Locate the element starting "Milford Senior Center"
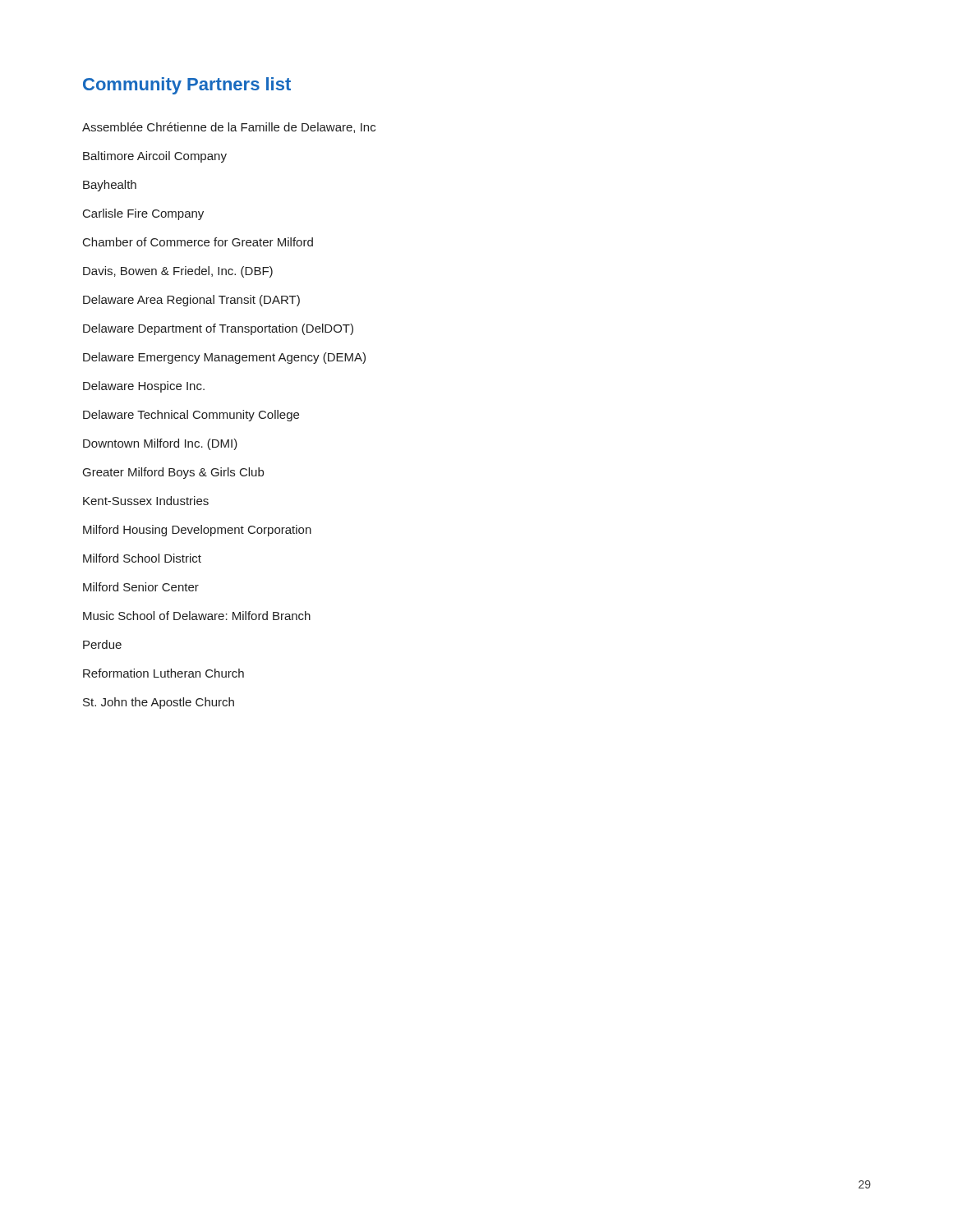 (140, 587)
